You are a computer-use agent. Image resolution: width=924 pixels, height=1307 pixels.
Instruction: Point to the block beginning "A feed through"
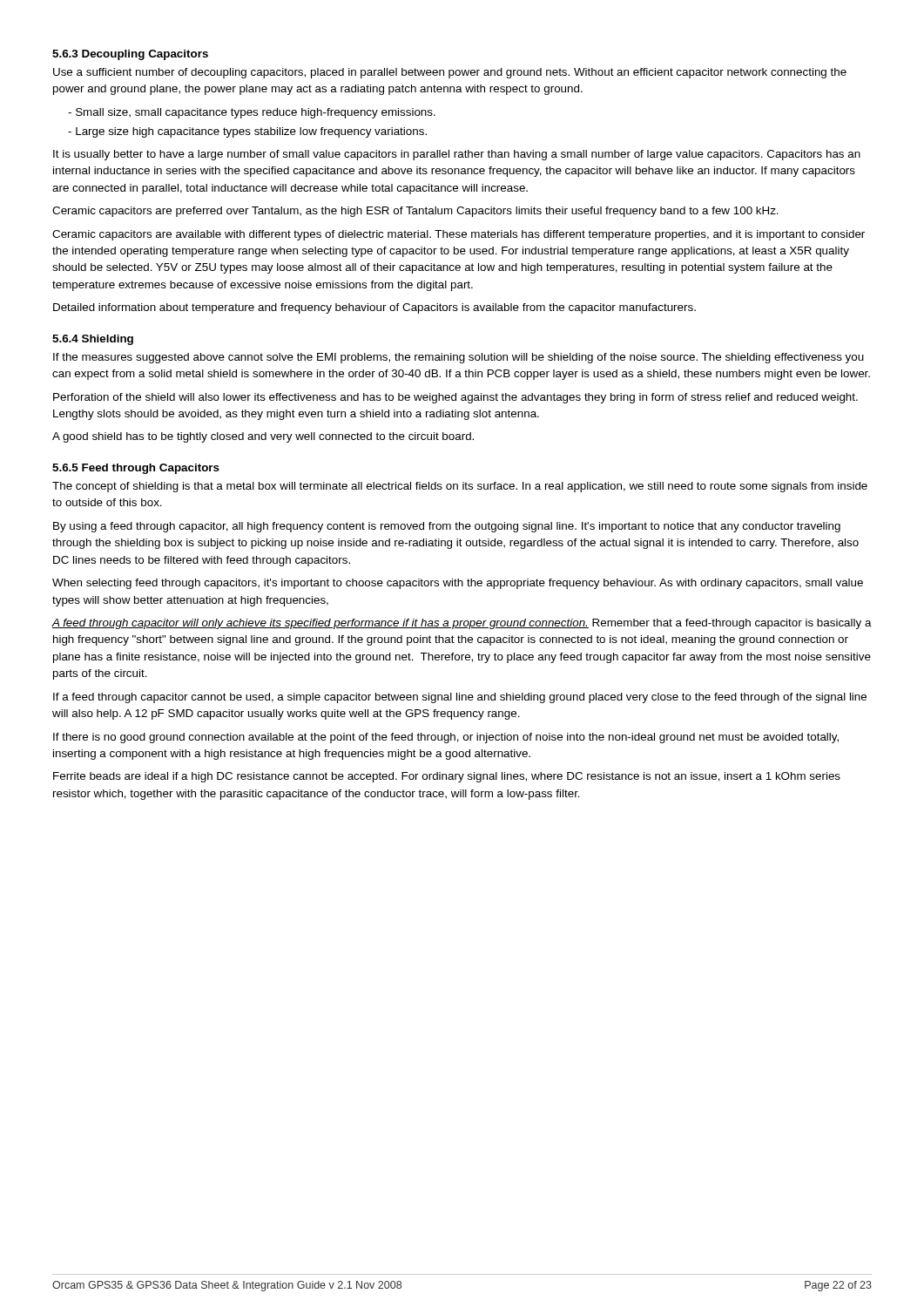[462, 648]
